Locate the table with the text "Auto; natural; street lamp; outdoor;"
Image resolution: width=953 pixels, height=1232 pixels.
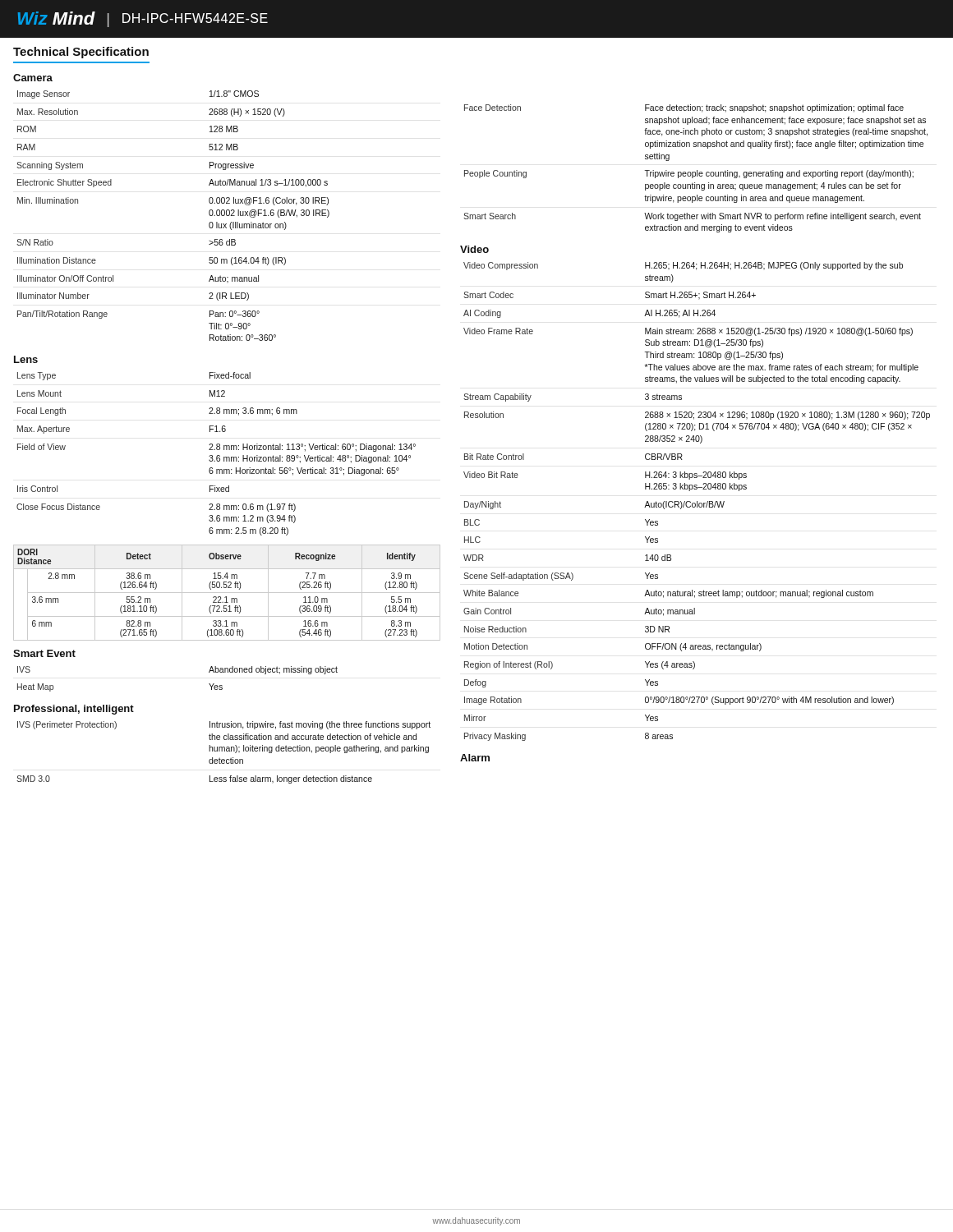point(698,501)
